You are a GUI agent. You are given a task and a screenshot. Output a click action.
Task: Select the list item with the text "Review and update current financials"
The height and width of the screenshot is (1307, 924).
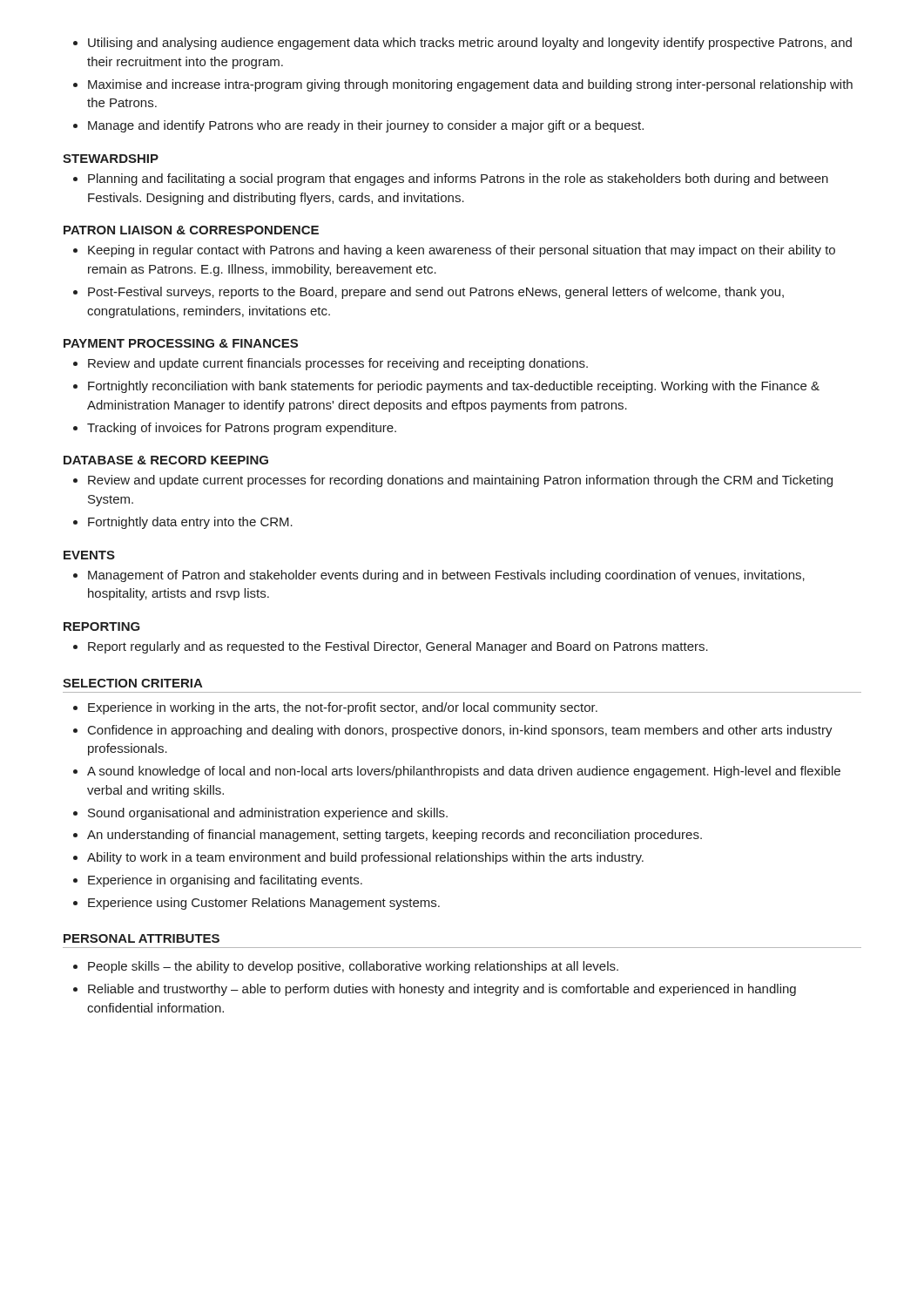[x=338, y=363]
